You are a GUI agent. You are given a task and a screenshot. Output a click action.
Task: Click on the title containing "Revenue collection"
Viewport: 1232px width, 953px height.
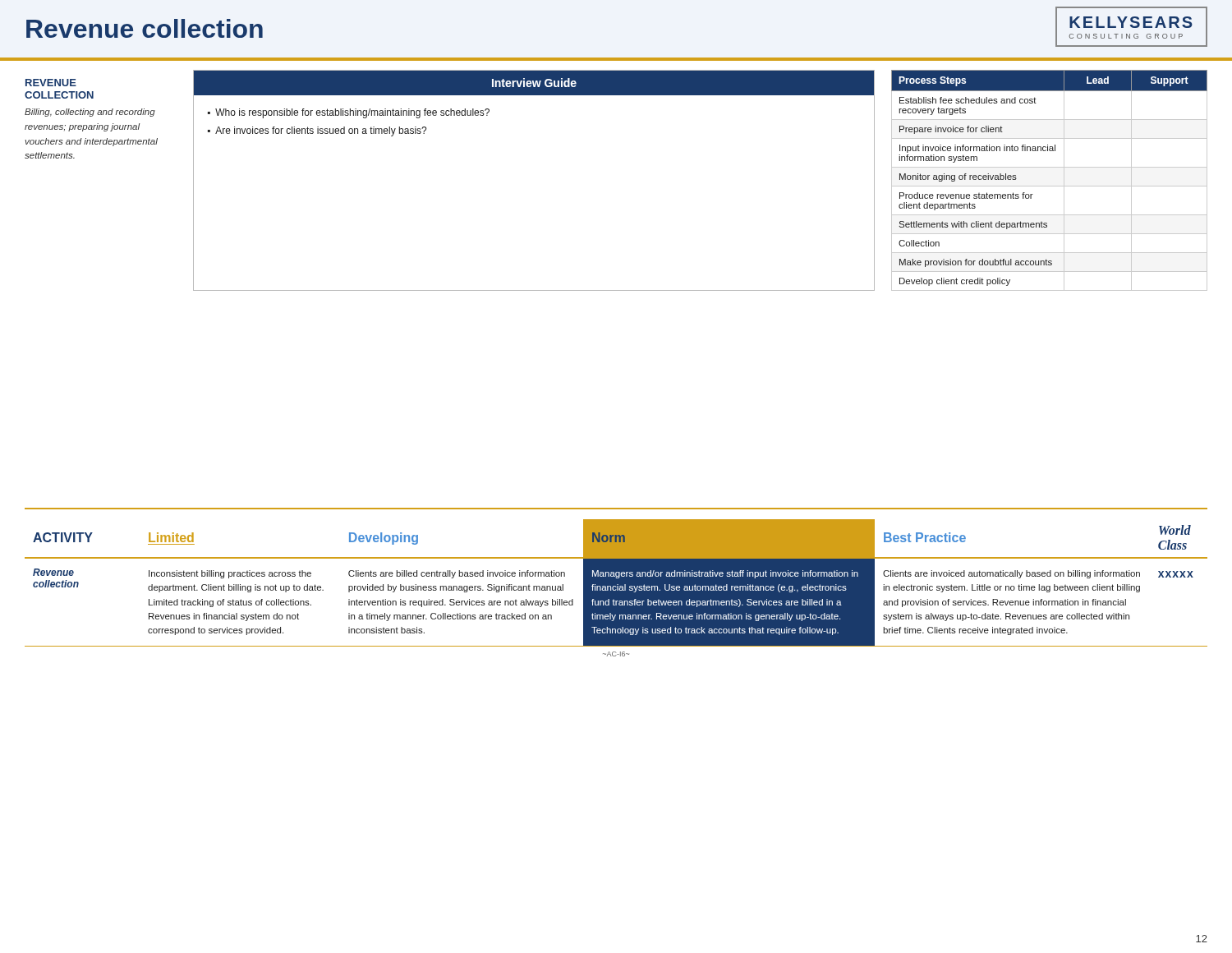pyautogui.click(x=144, y=28)
